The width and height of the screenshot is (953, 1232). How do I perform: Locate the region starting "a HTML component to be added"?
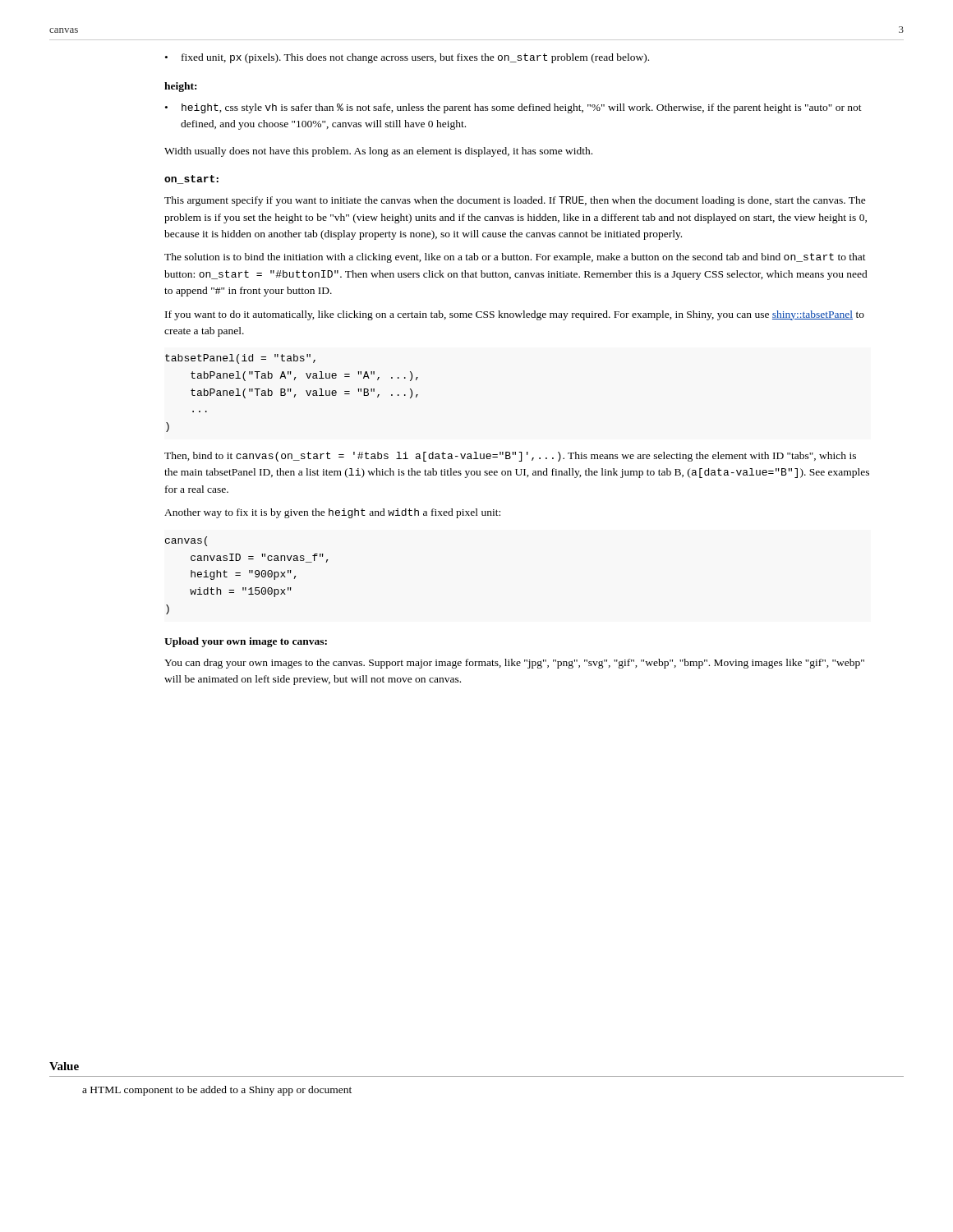[217, 1089]
